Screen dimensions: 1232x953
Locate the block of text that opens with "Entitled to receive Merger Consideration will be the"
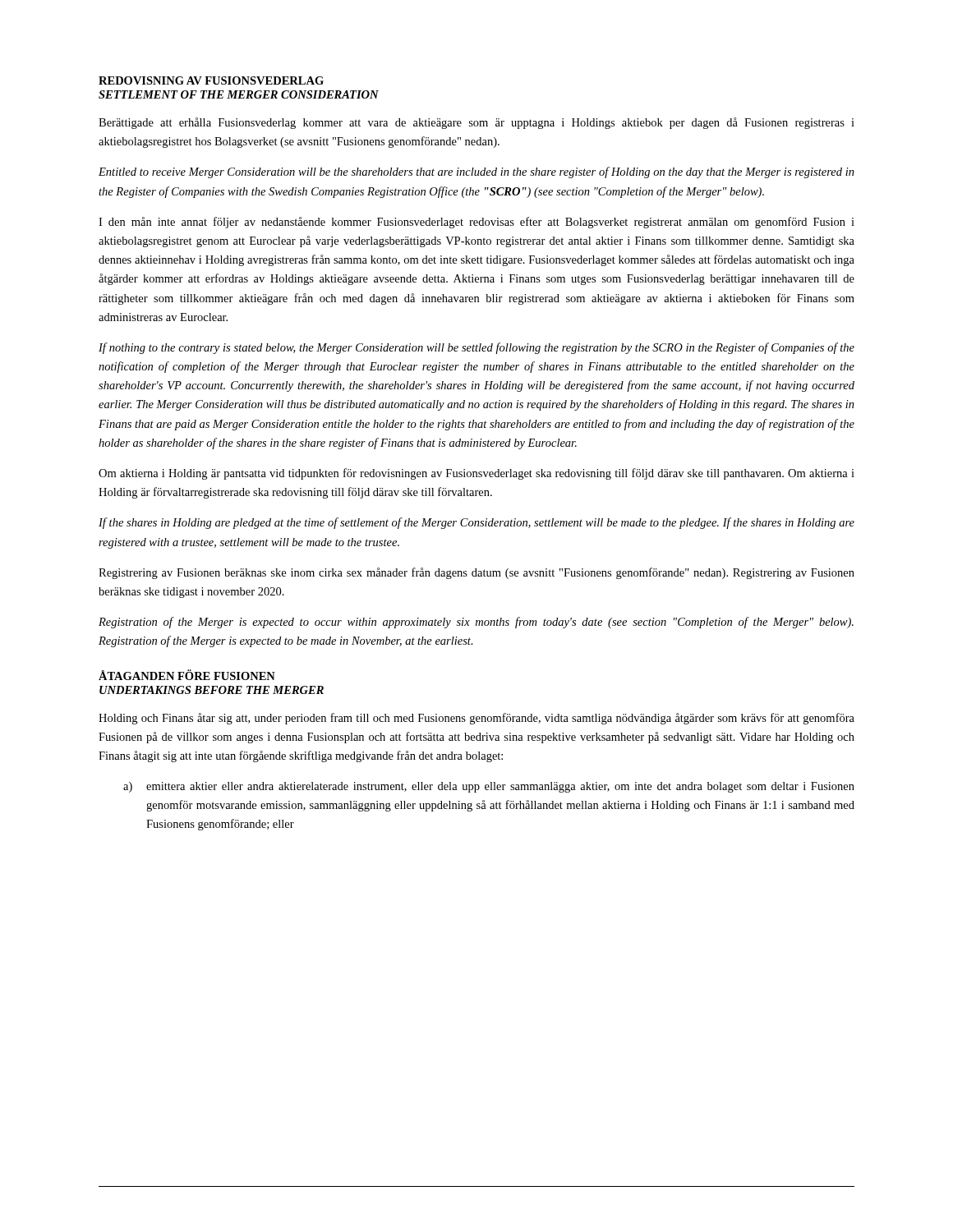pos(476,182)
